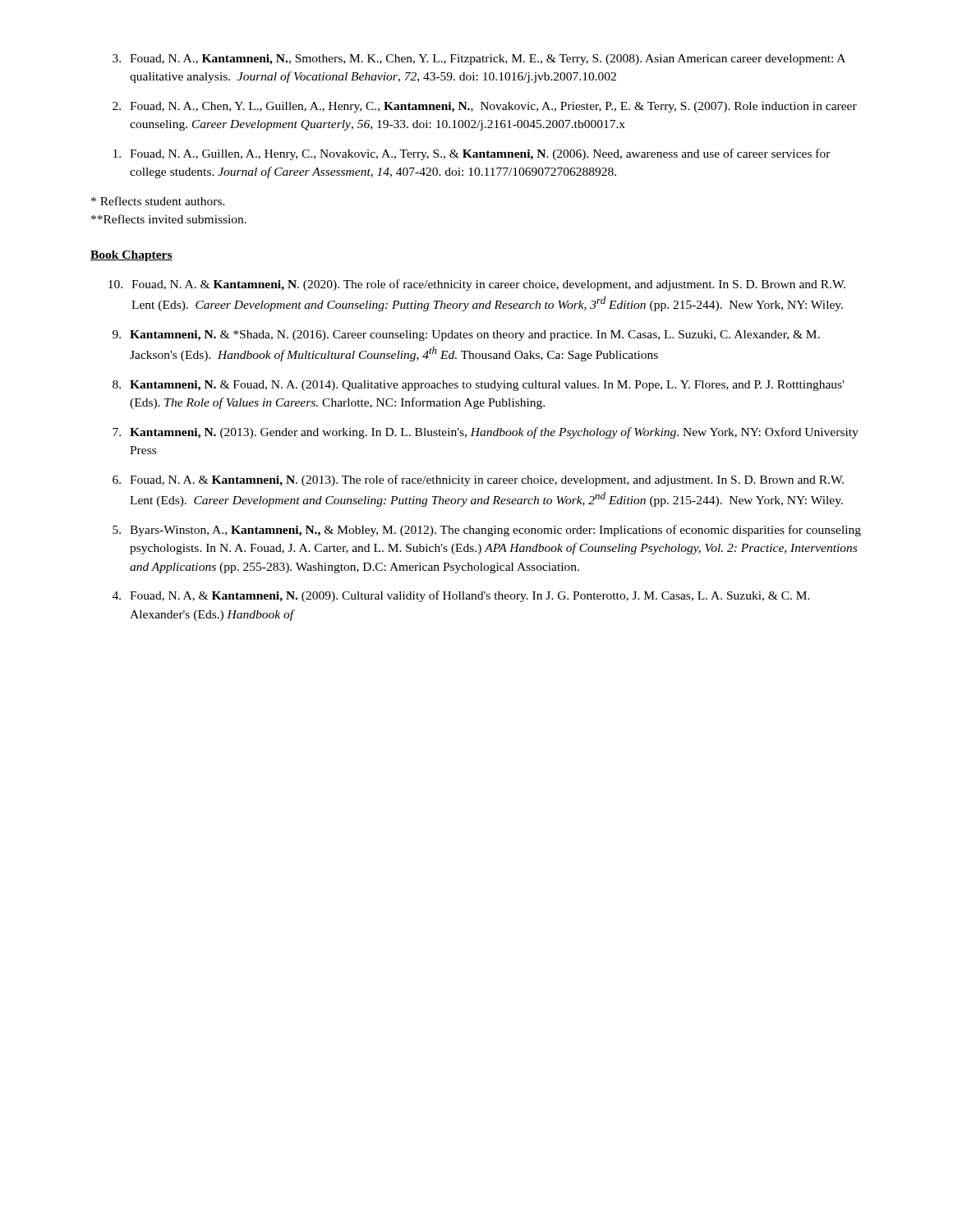Point to the block beginning "8. Kantamneni, N. & Fouad, N. A."
The image size is (953, 1232).
click(x=476, y=394)
